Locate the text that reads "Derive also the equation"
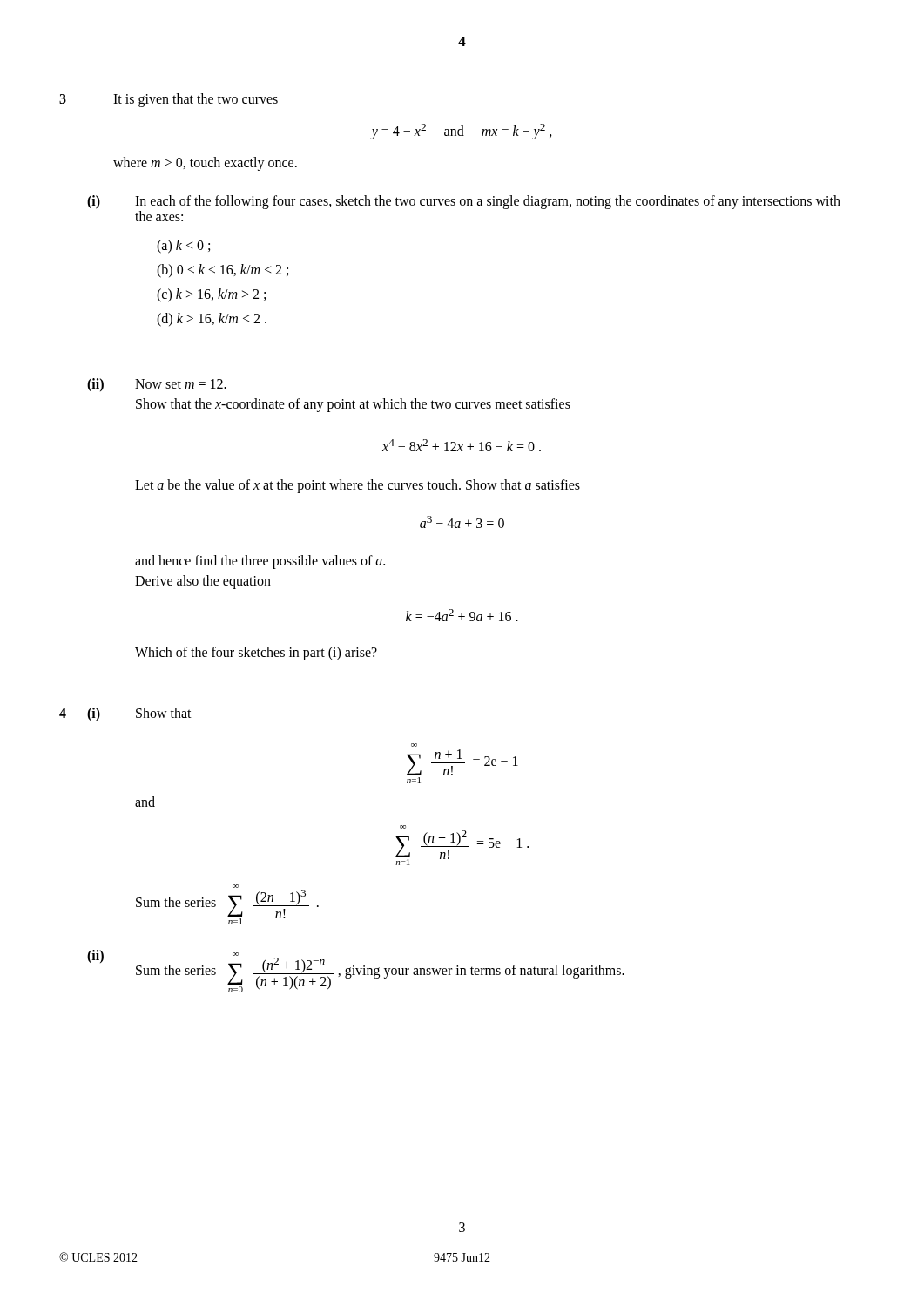Image resolution: width=924 pixels, height=1307 pixels. tap(203, 581)
